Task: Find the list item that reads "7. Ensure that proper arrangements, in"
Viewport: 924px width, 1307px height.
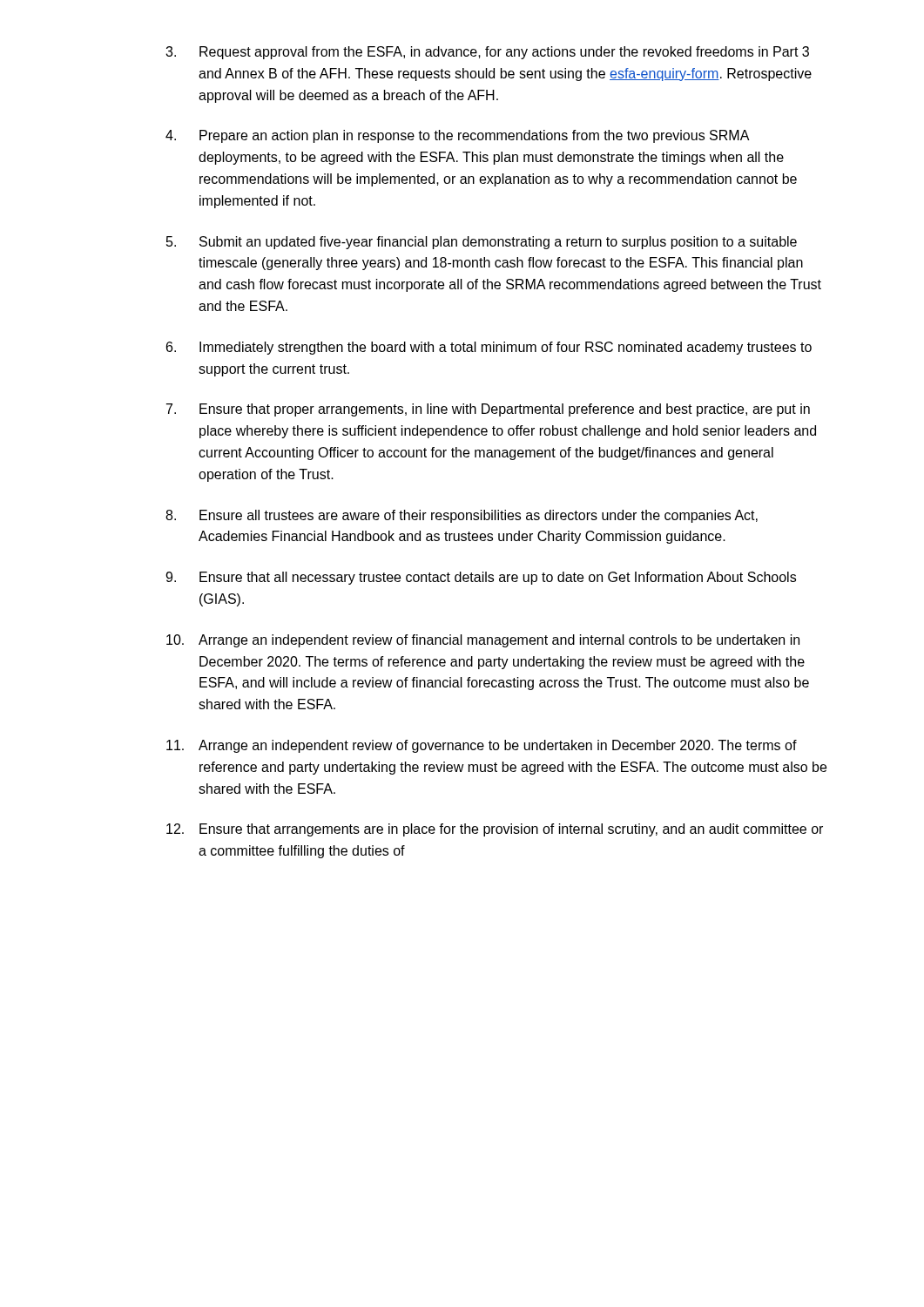Action: click(x=496, y=443)
